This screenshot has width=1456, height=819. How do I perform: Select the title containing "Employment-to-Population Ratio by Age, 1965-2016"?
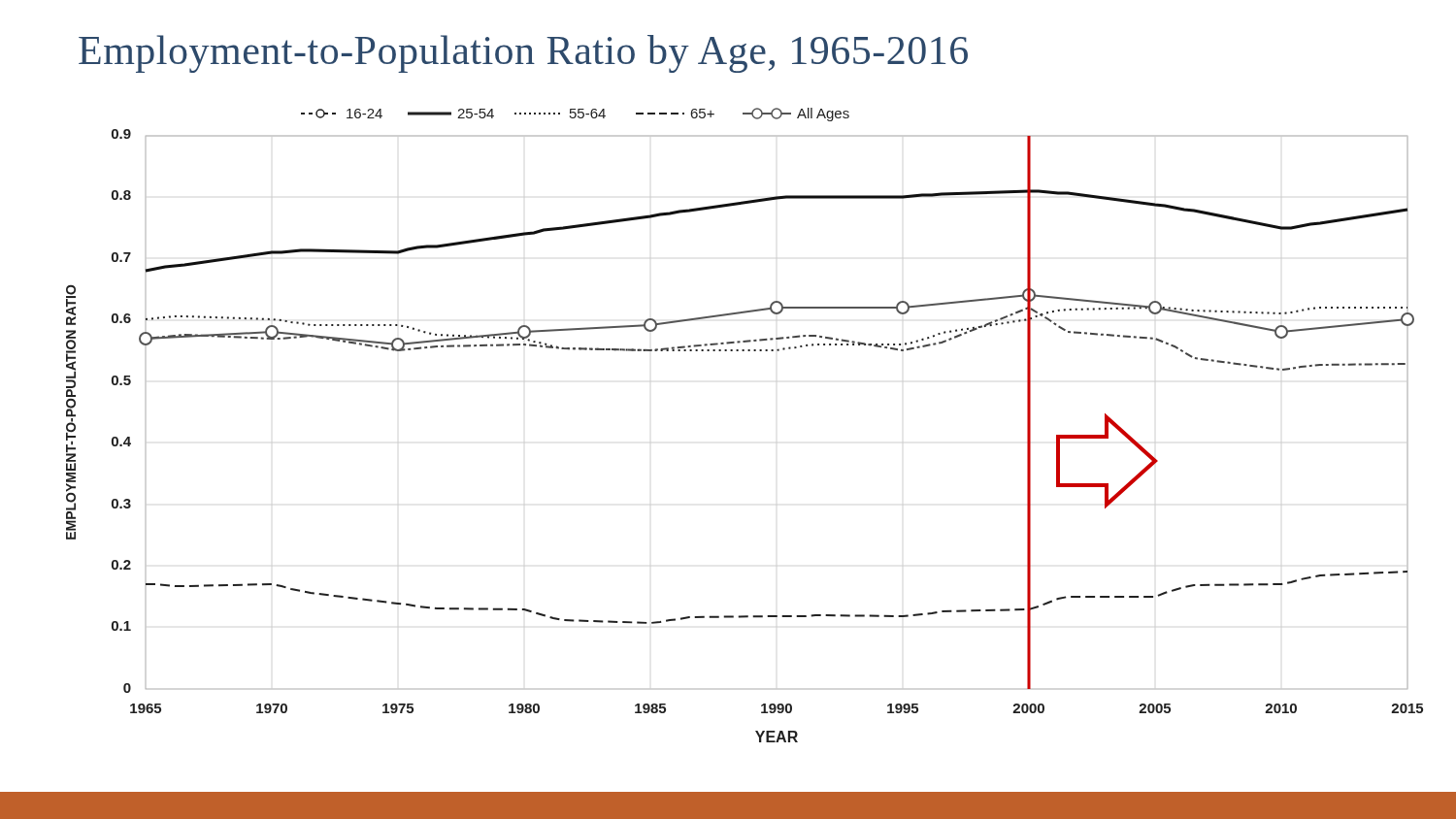pos(524,50)
